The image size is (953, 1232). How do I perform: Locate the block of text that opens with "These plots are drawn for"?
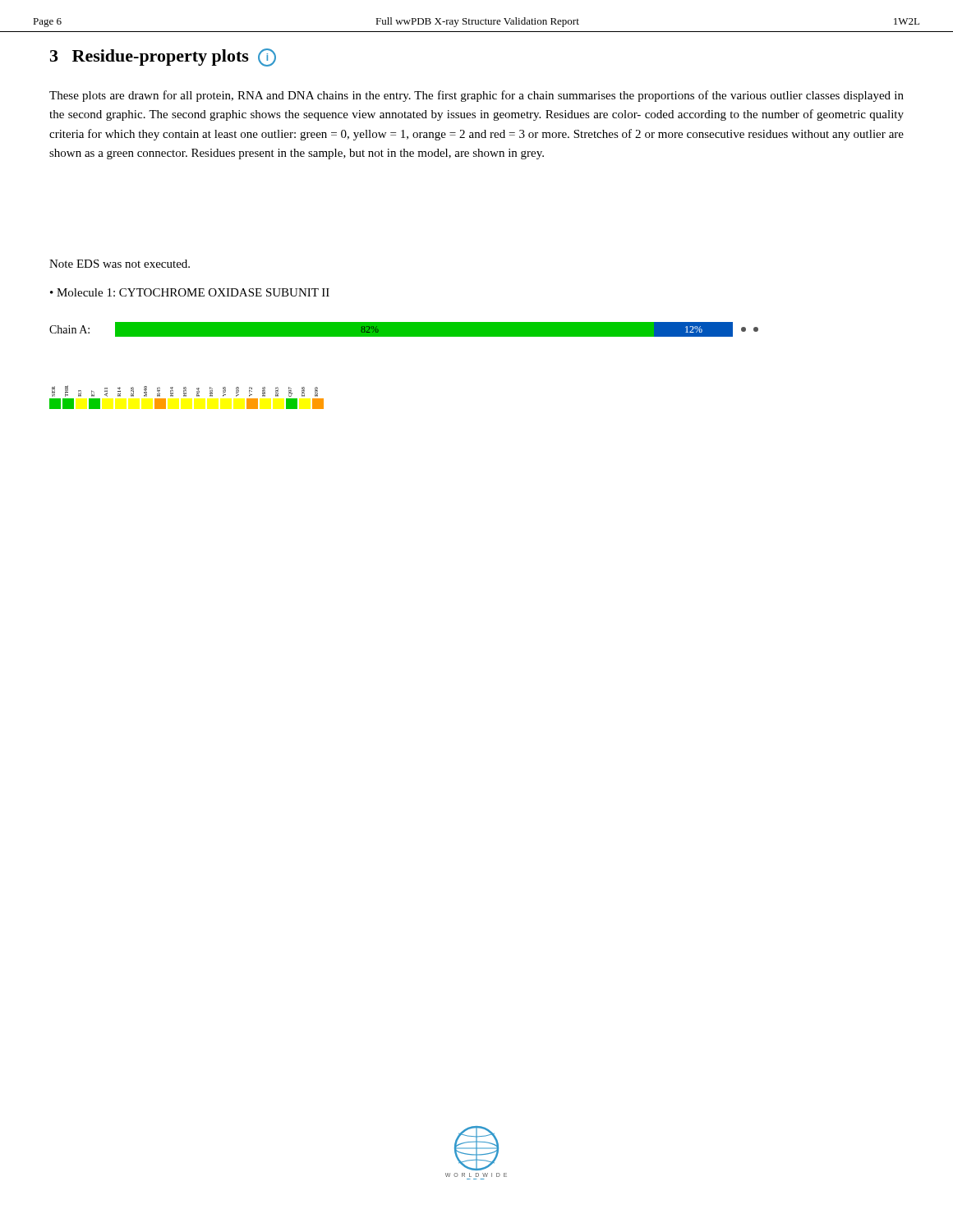point(476,124)
